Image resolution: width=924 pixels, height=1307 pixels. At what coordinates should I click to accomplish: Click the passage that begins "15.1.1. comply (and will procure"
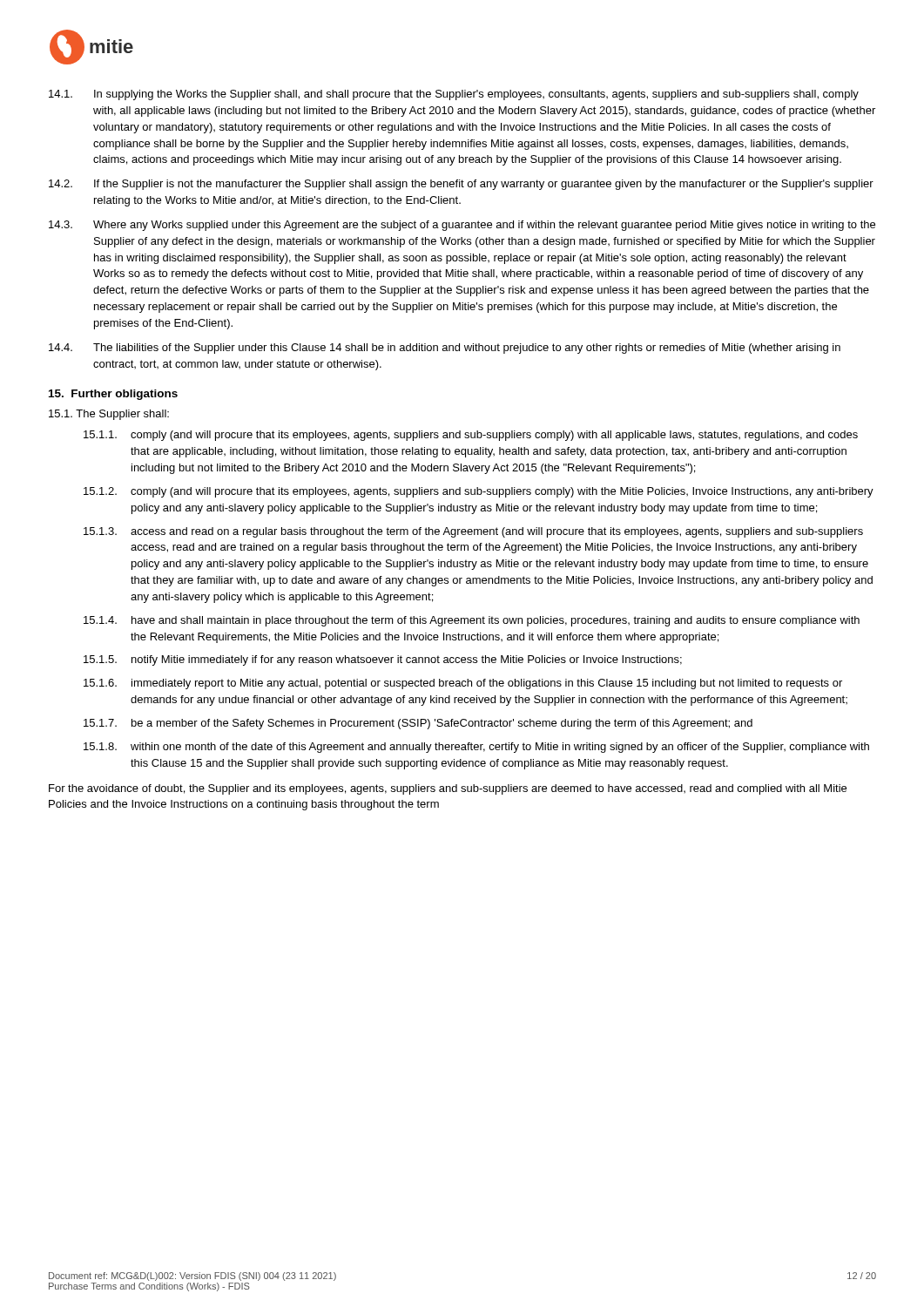479,452
